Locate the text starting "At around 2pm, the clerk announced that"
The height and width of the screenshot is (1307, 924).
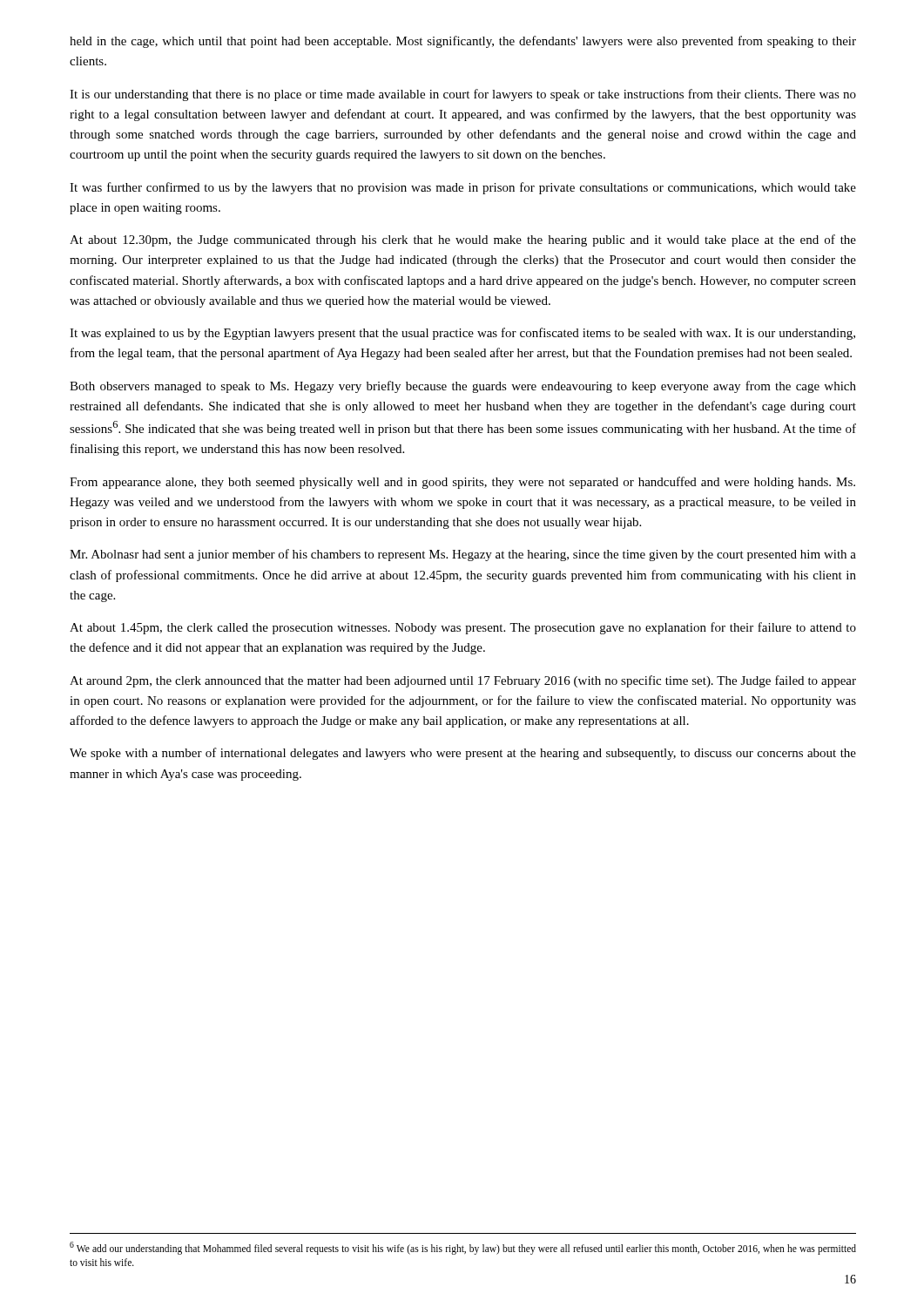coord(463,700)
